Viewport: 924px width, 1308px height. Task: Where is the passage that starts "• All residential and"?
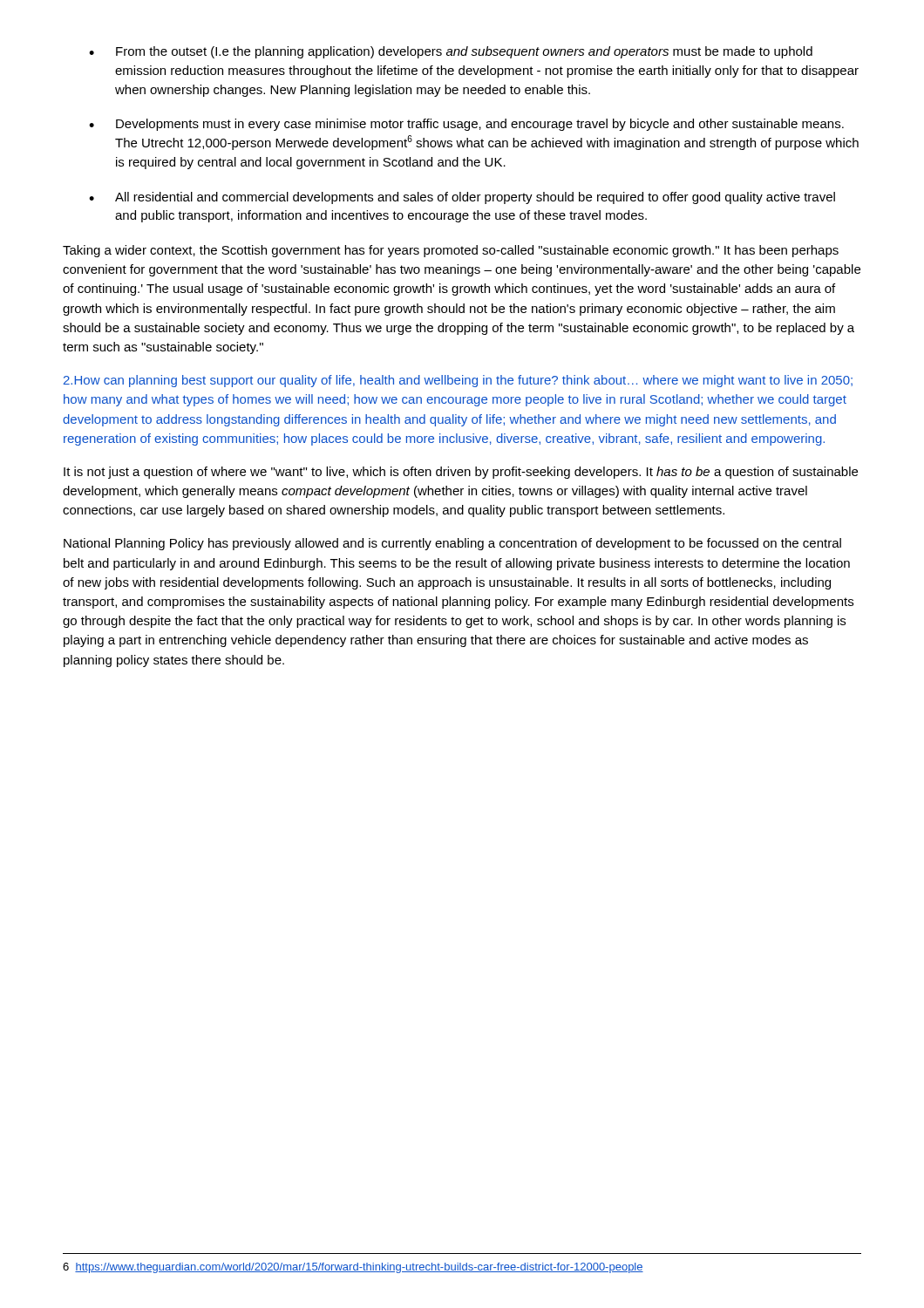click(x=475, y=206)
